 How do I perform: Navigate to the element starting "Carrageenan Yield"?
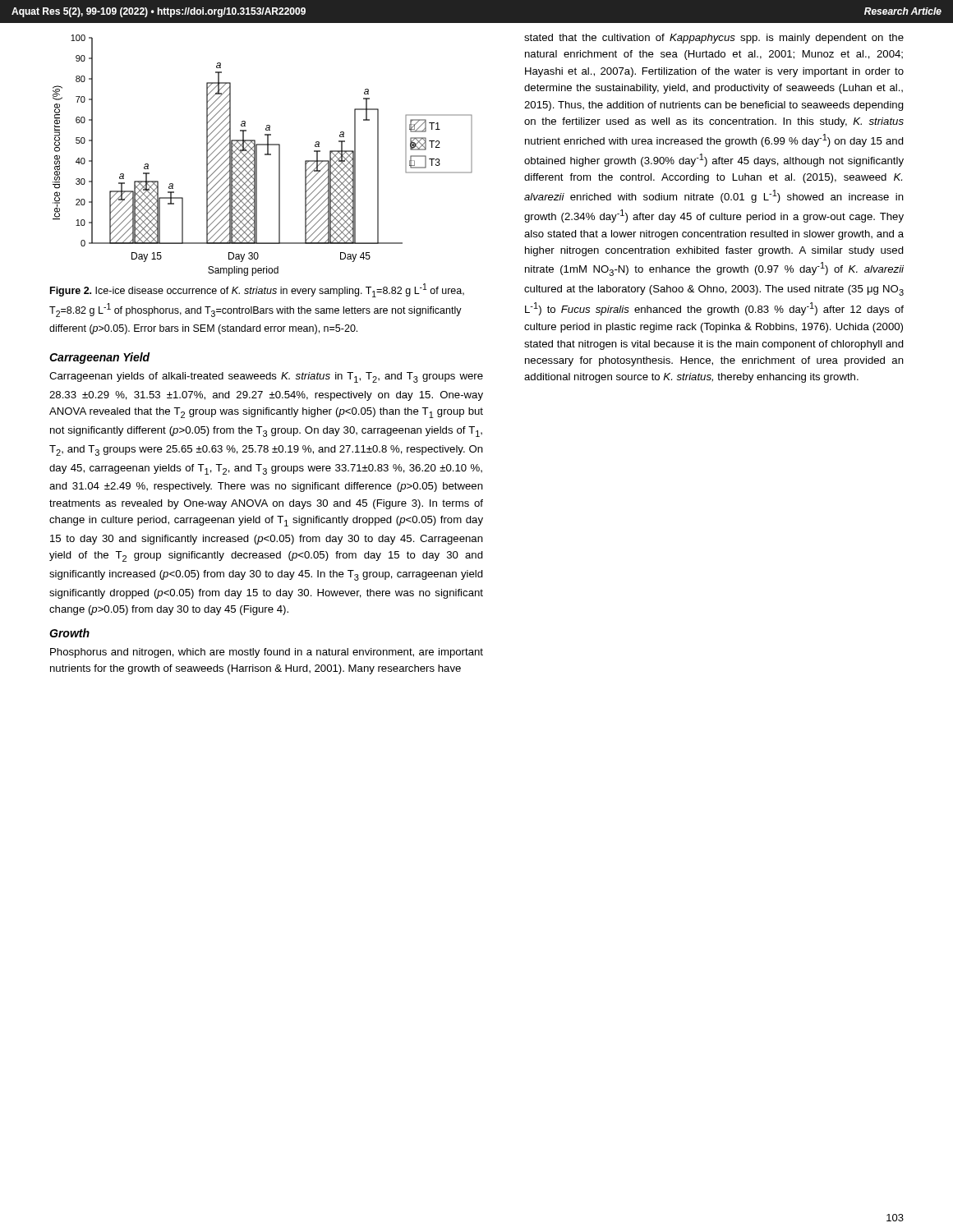pos(99,358)
